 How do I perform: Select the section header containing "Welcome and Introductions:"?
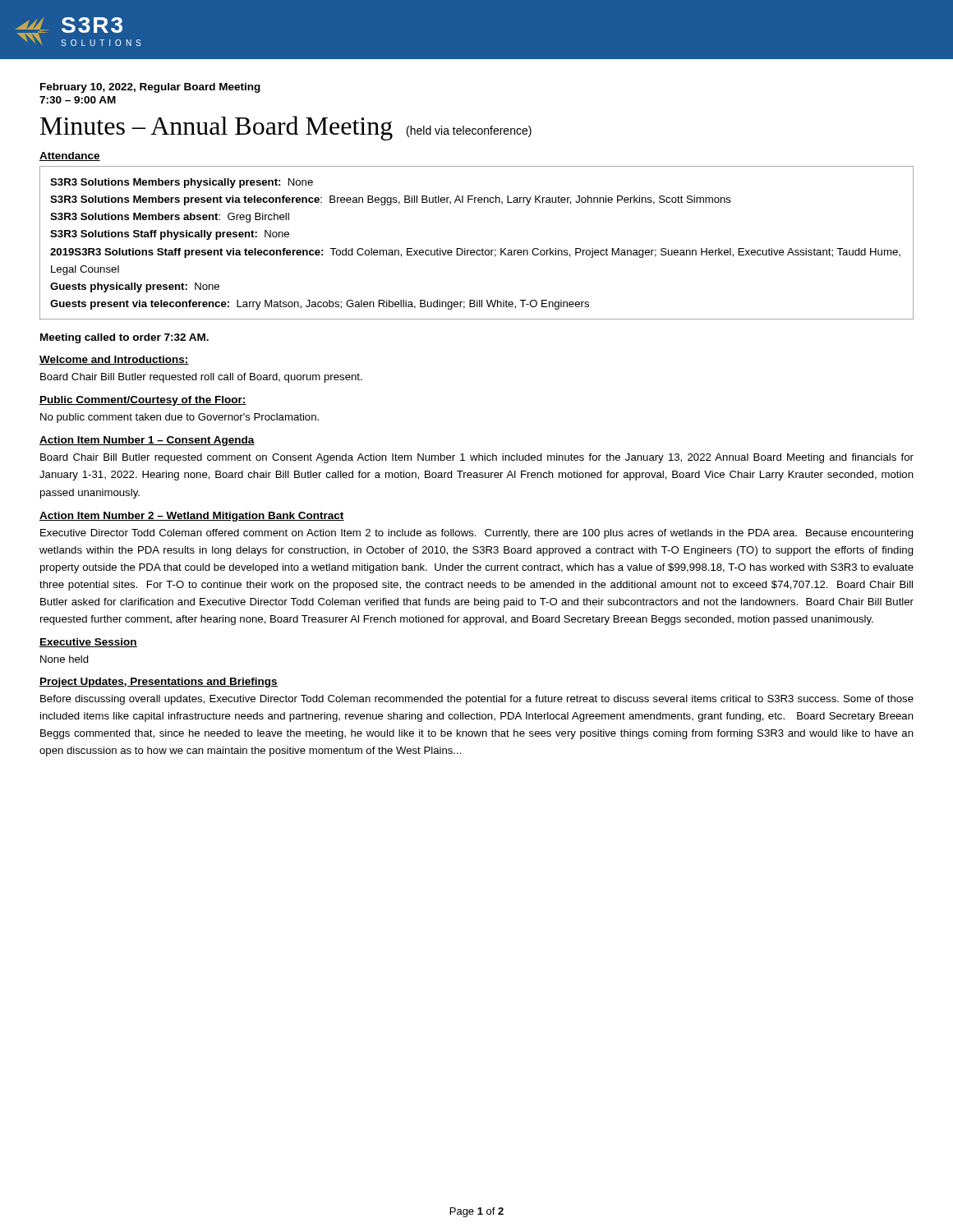pos(114,359)
